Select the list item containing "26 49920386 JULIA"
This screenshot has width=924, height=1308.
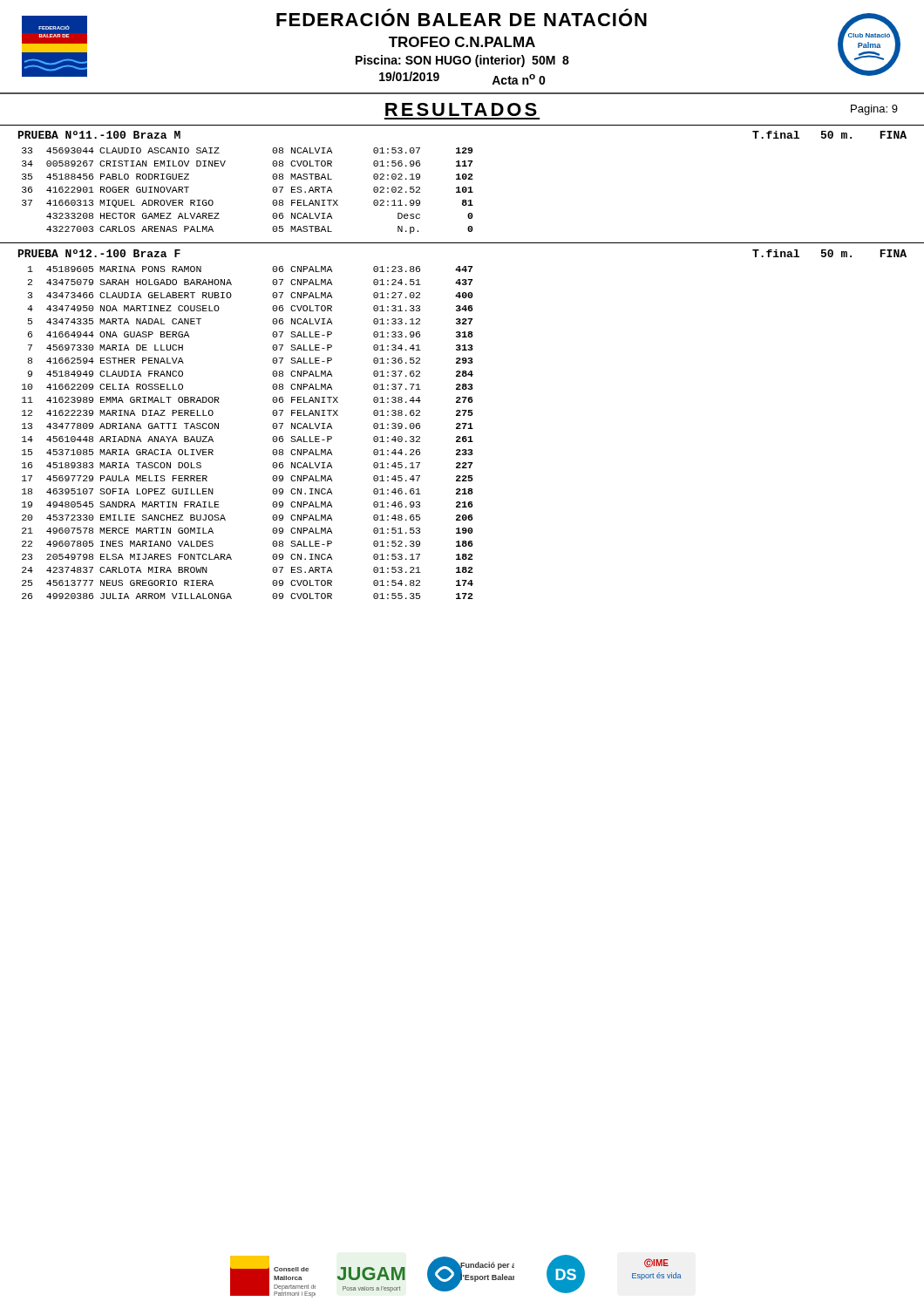click(68, 596)
